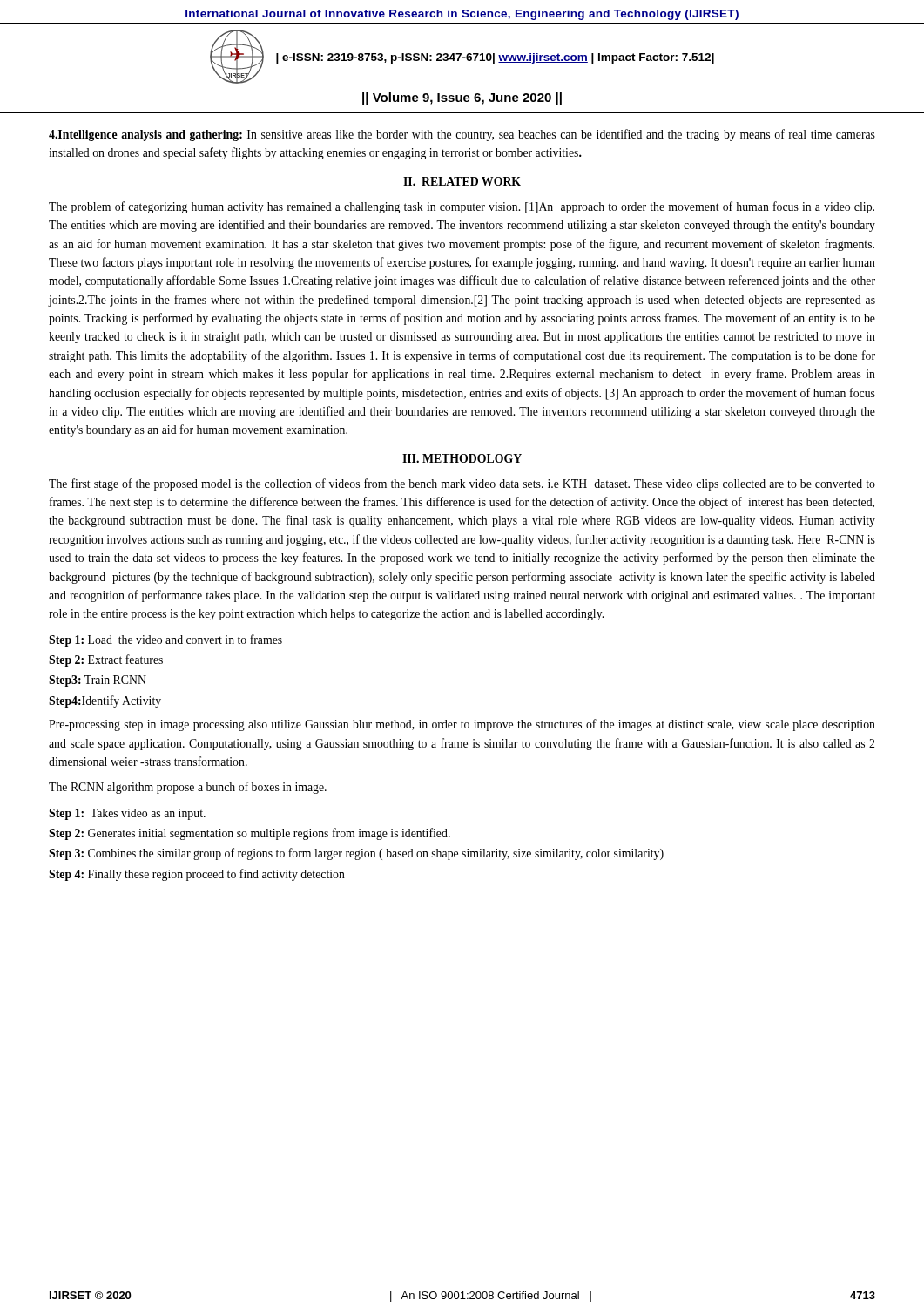Navigate to the text starting "II. RELATED WORK"
924x1307 pixels.
coord(462,181)
